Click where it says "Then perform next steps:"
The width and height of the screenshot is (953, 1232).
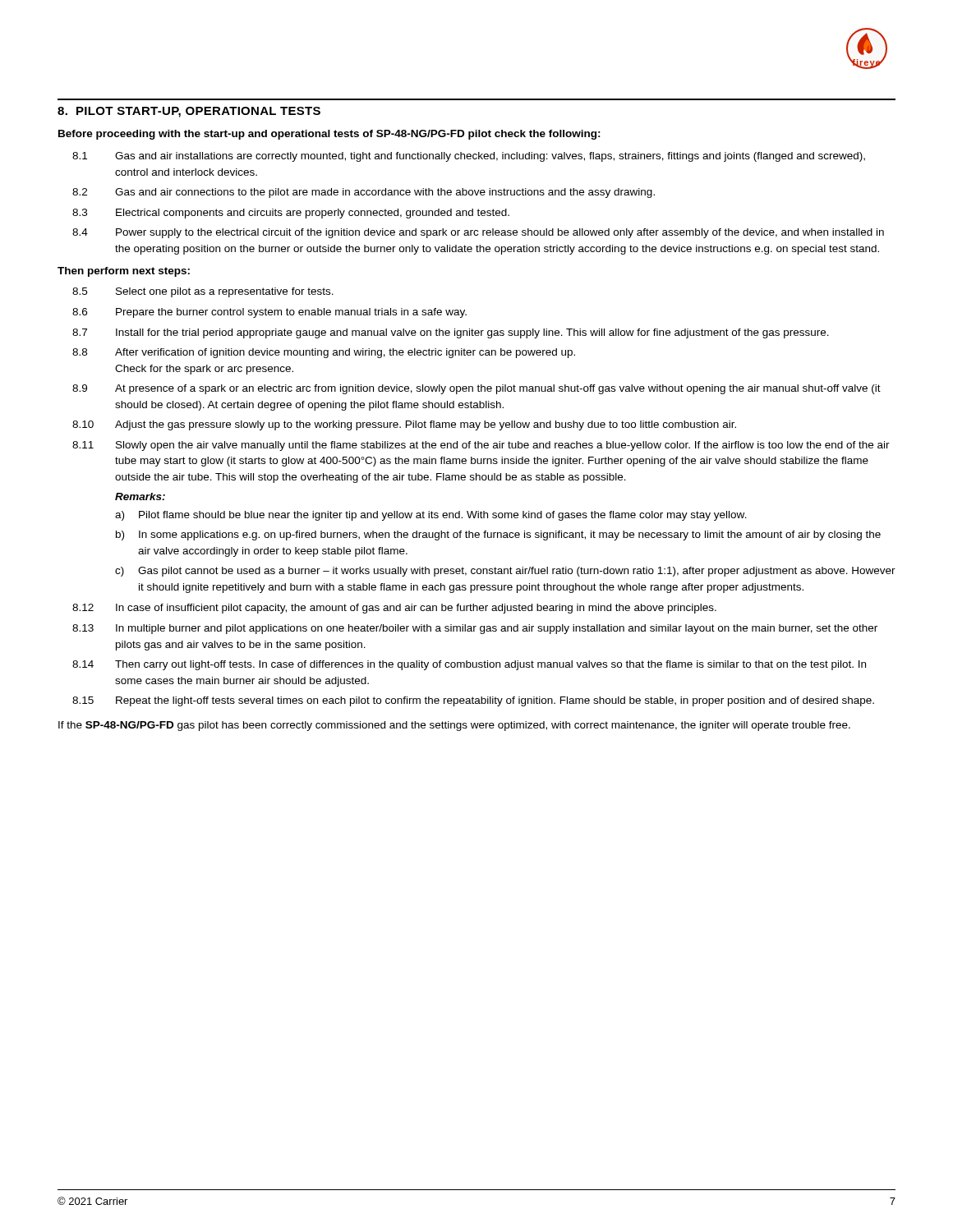pos(124,271)
